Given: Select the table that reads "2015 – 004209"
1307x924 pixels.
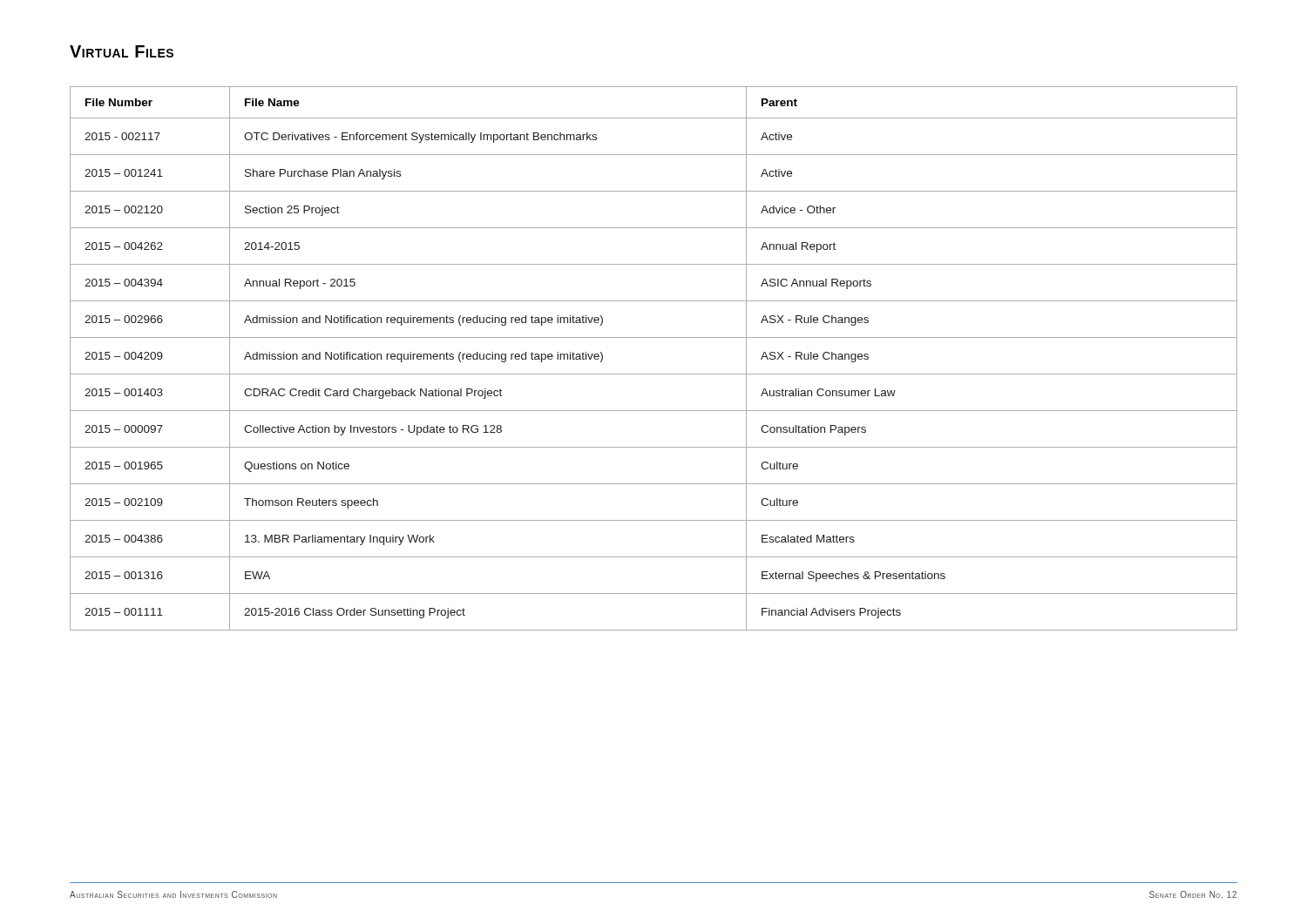Looking at the screenshot, I should coord(654,358).
